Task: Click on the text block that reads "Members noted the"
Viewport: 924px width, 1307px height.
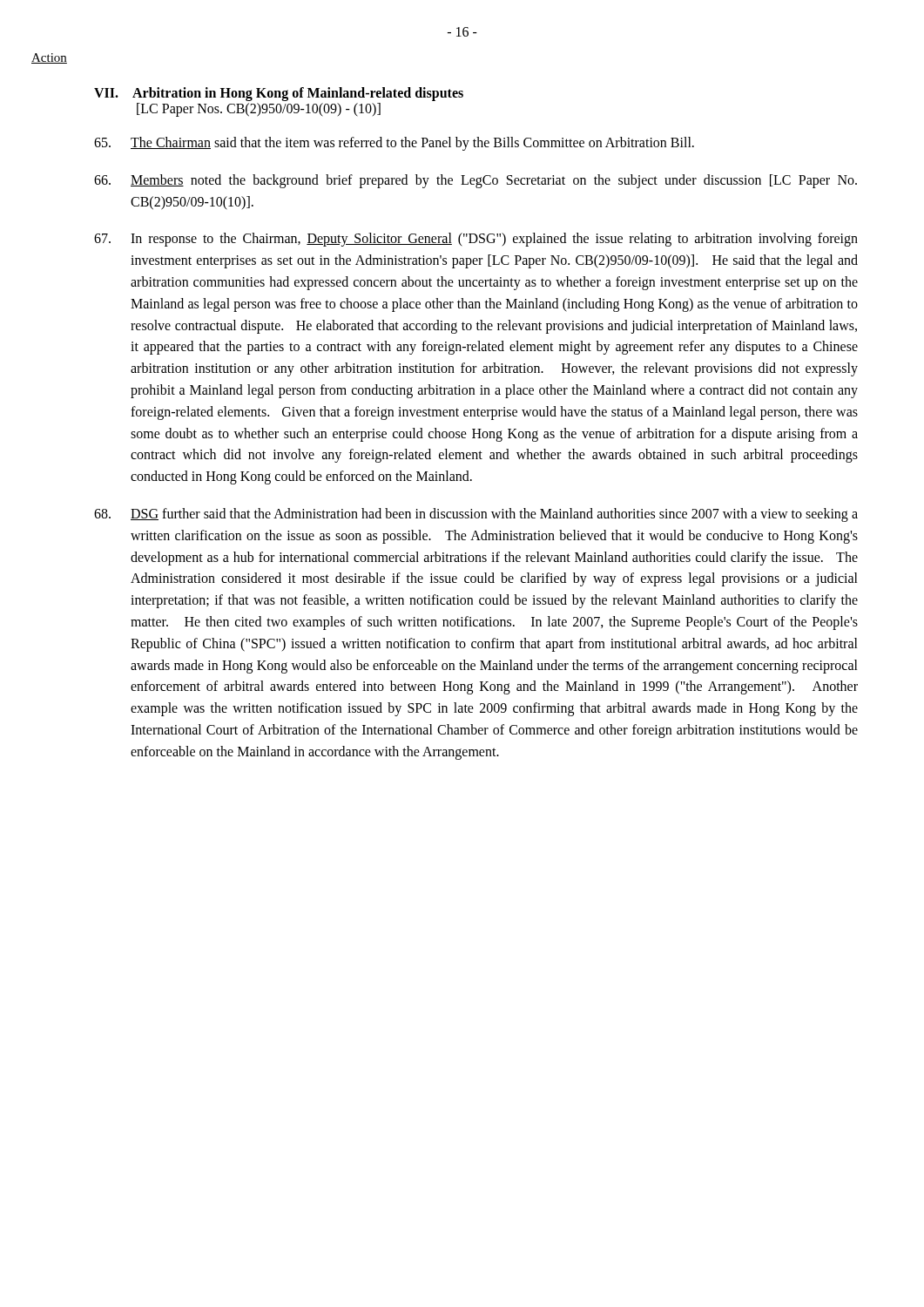Action: click(476, 191)
